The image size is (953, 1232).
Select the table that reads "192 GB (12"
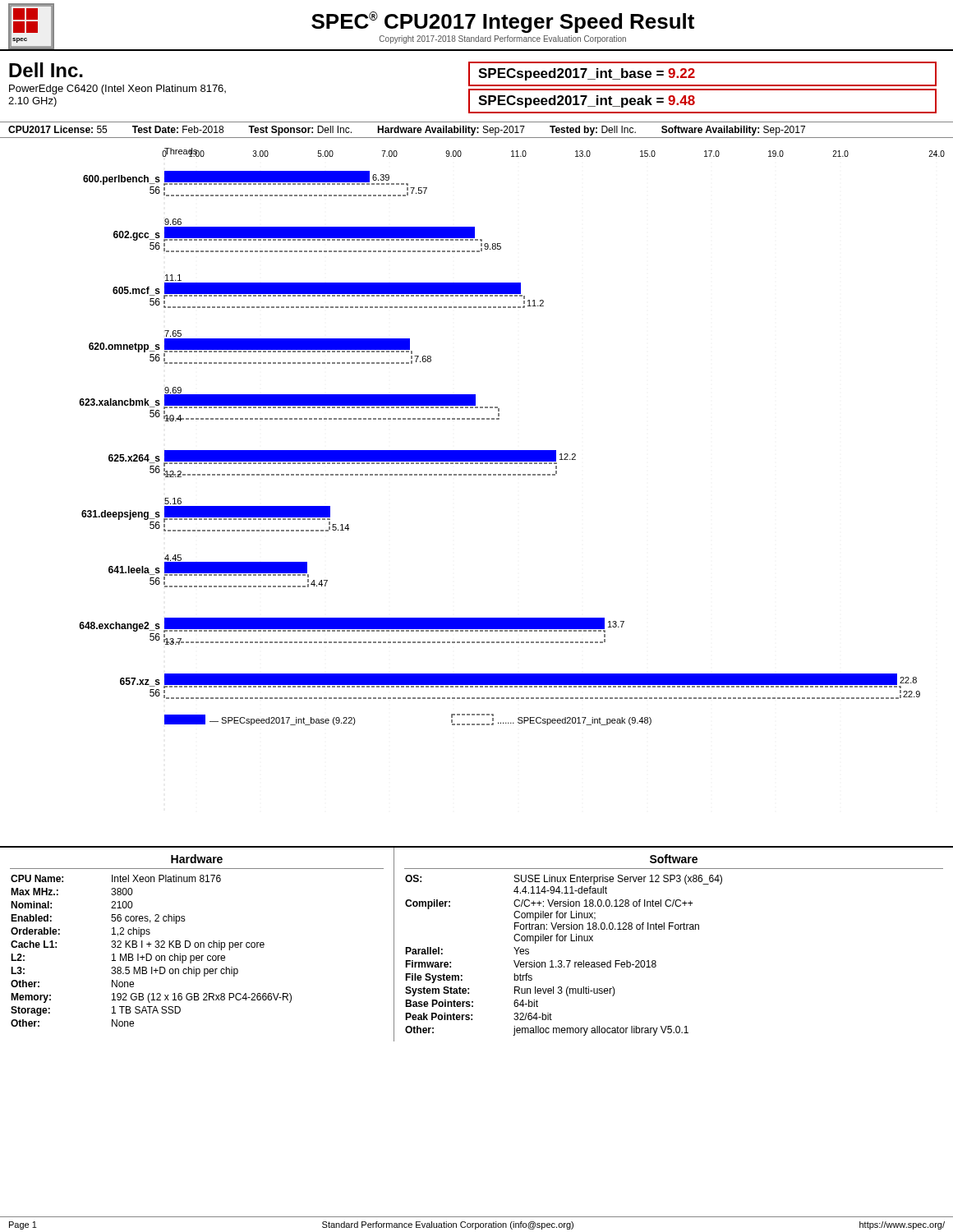[x=476, y=944]
